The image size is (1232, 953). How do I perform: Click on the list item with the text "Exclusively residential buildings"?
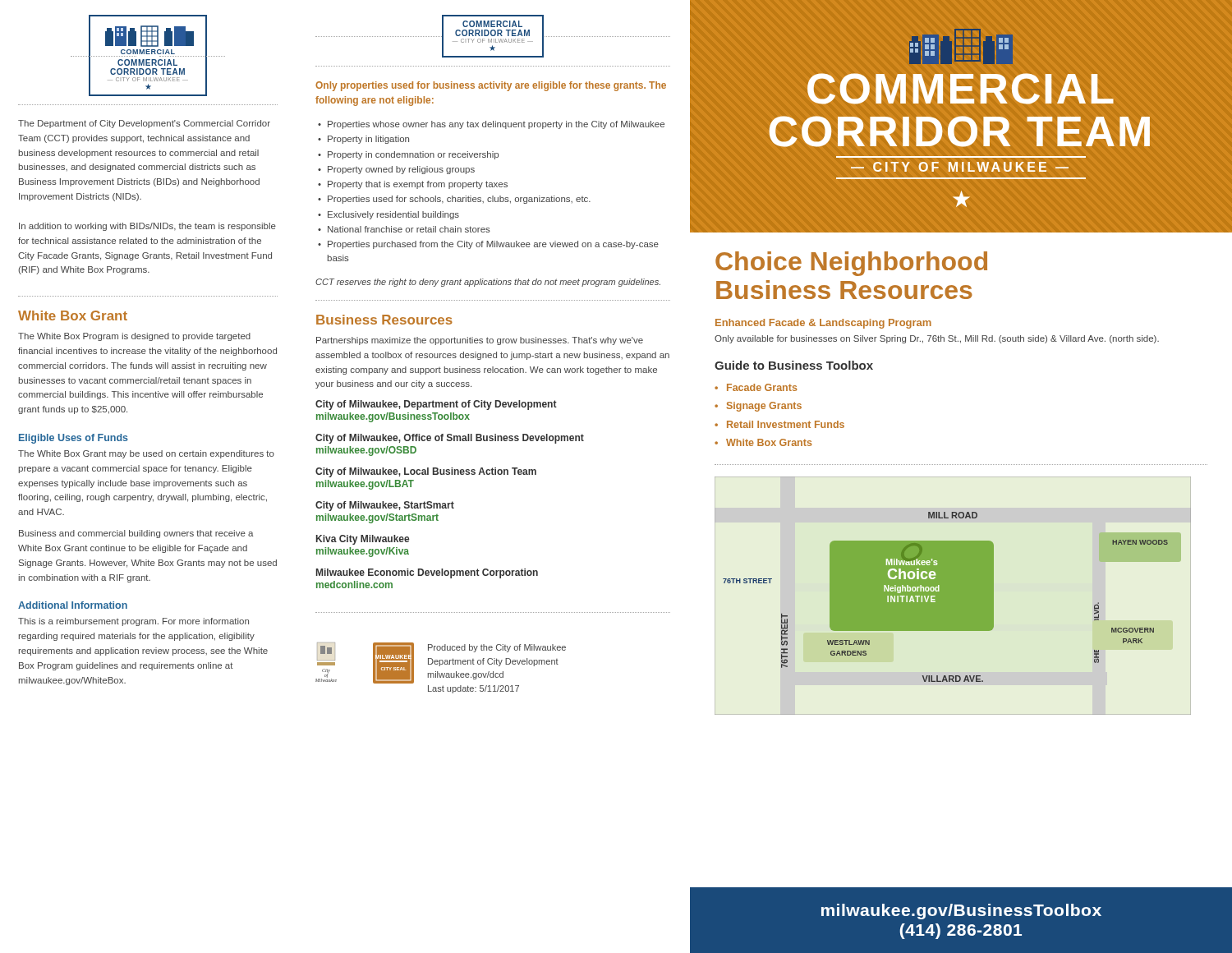[393, 214]
